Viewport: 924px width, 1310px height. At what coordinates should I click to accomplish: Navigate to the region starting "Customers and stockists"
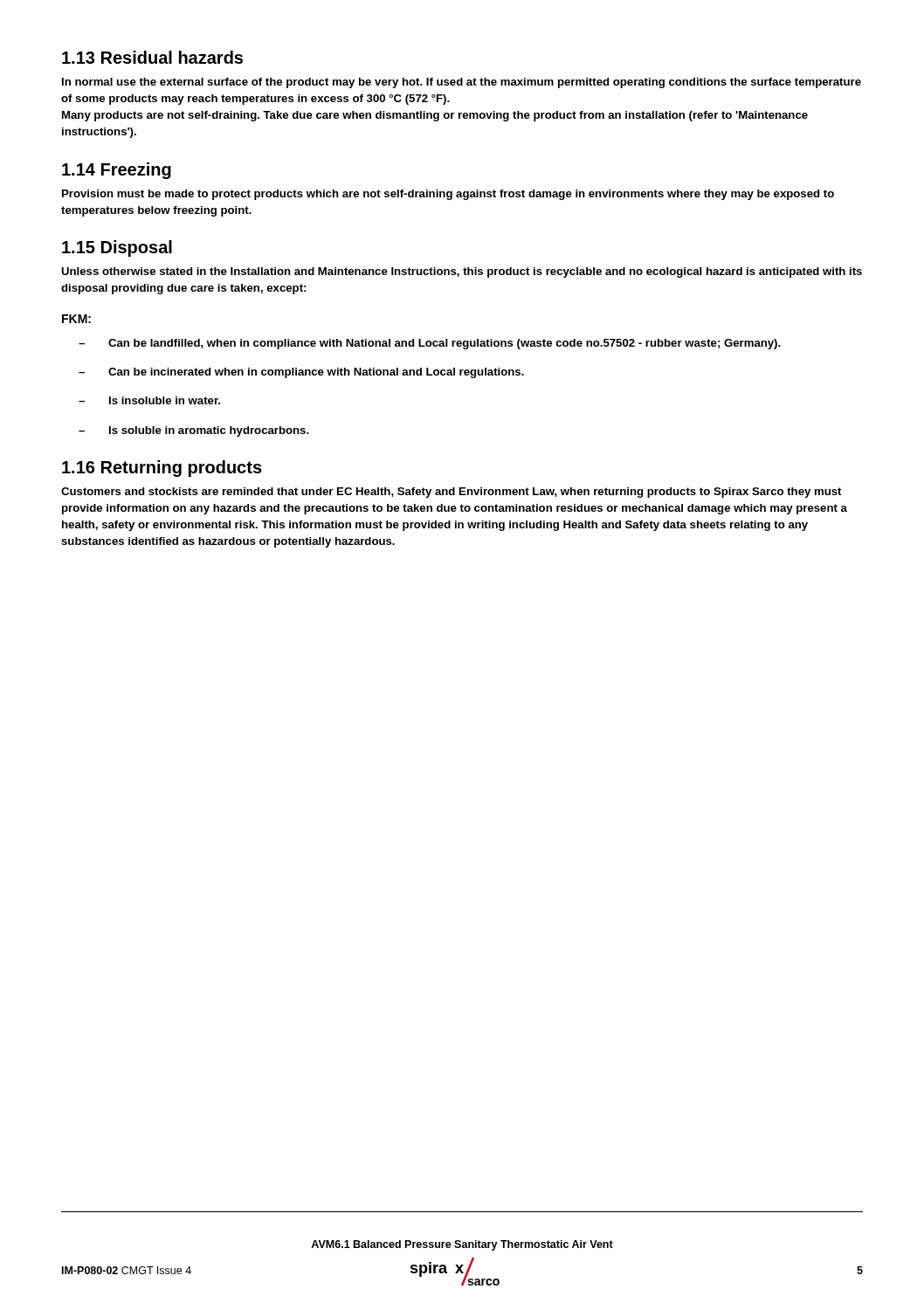(x=454, y=516)
